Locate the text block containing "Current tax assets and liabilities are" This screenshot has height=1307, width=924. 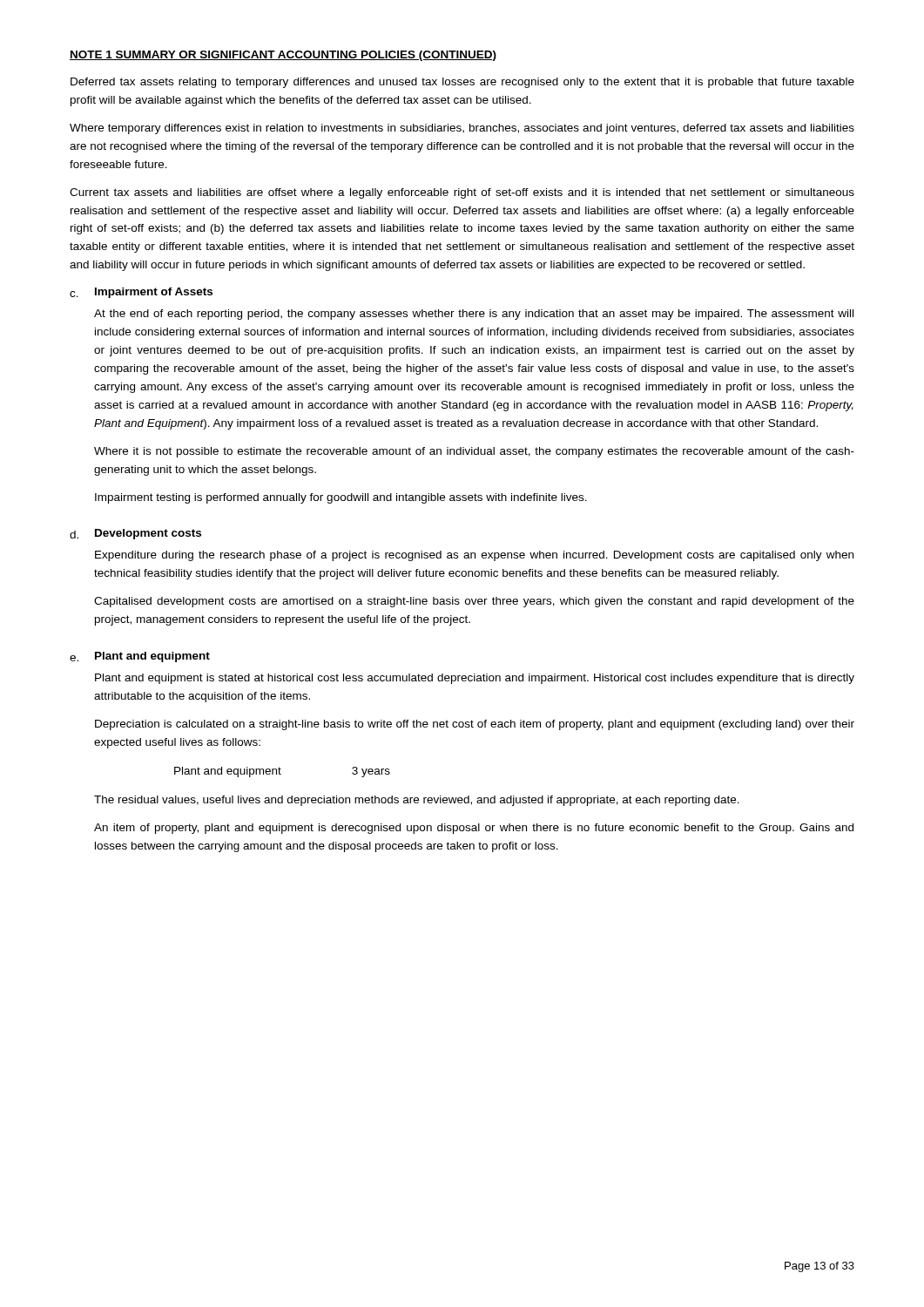click(462, 228)
